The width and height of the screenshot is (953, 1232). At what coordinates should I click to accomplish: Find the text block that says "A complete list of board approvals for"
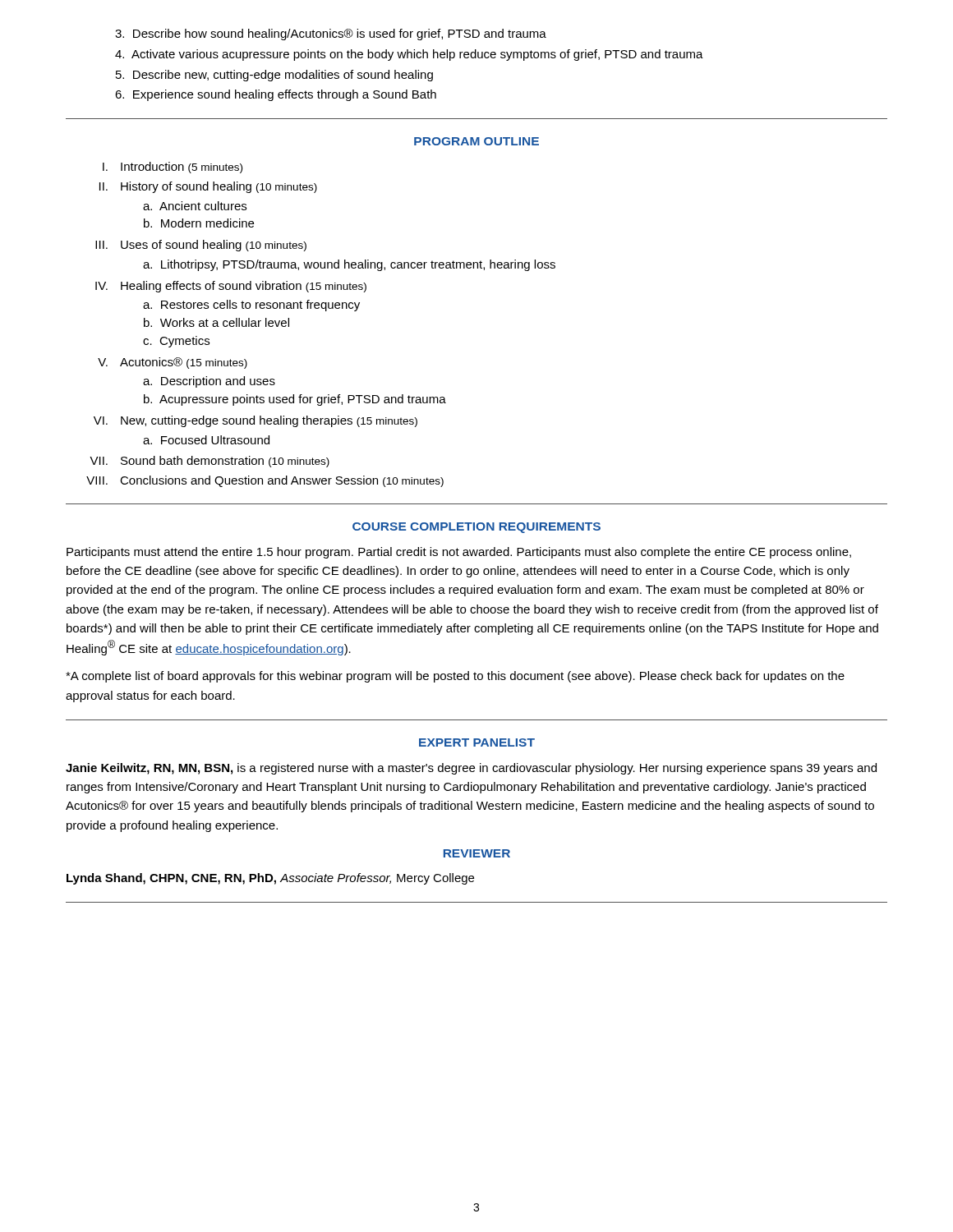point(455,685)
